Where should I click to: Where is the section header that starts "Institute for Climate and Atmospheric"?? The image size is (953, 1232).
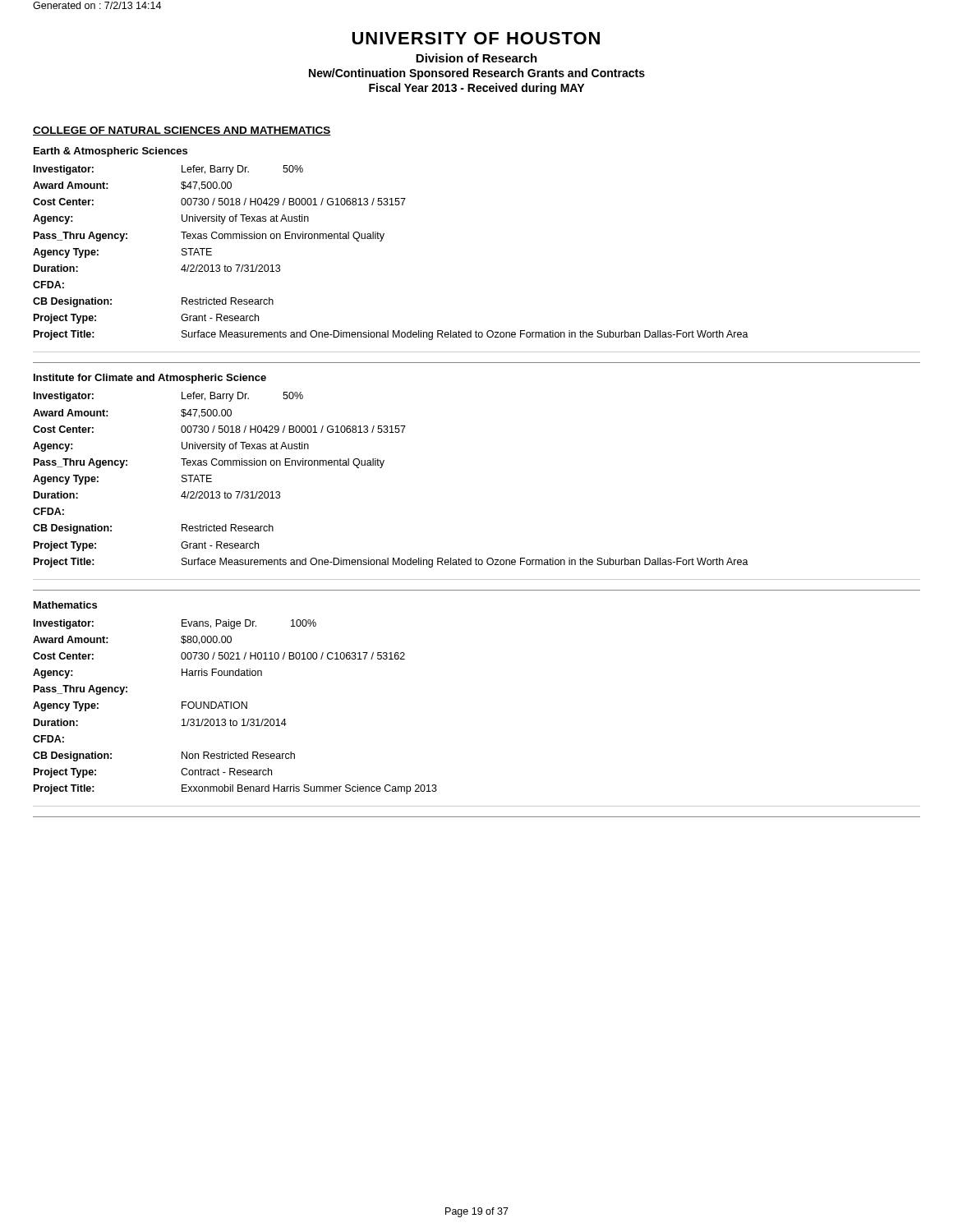click(x=150, y=378)
